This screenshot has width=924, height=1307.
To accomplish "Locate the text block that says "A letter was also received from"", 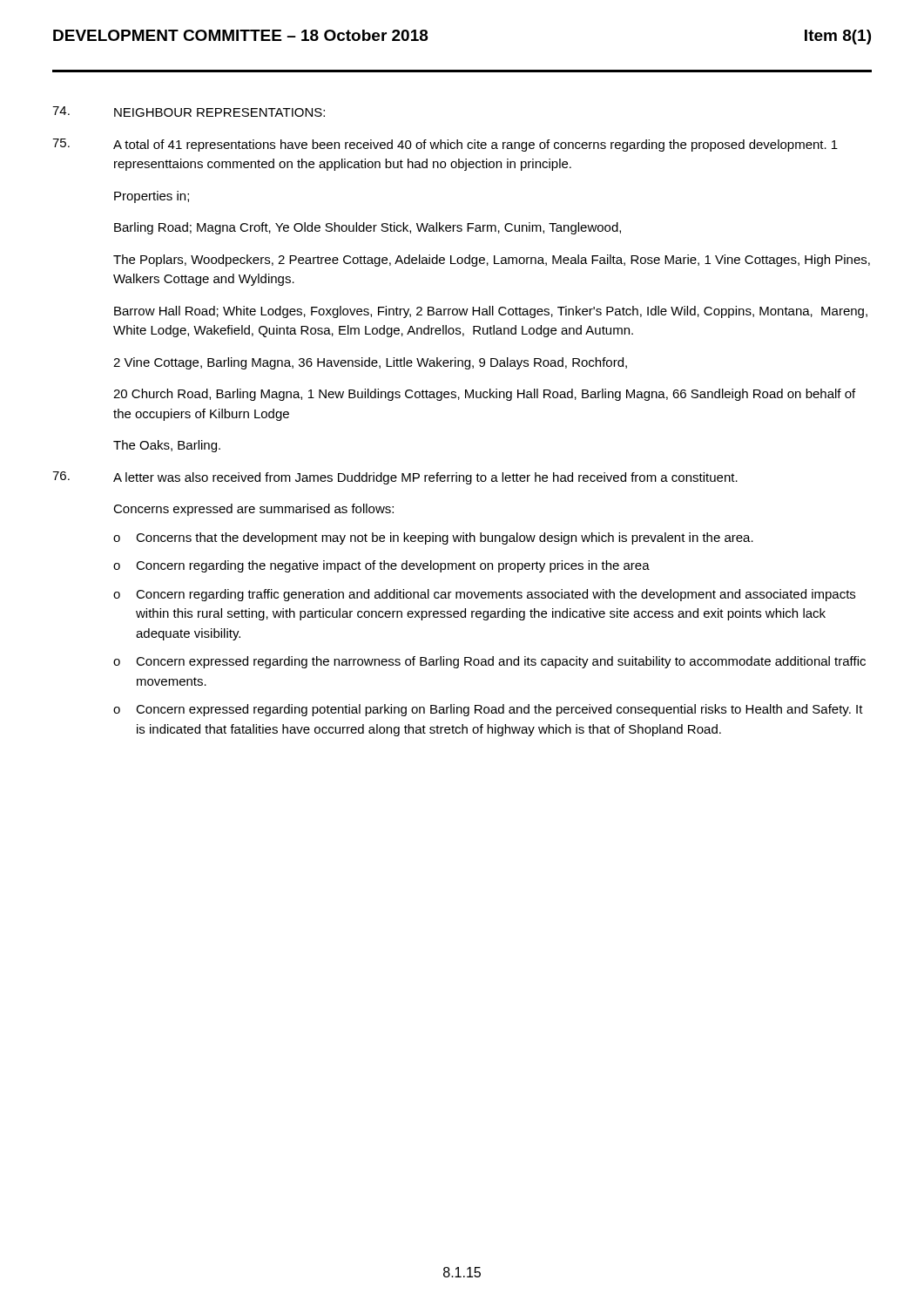I will tap(462, 477).
